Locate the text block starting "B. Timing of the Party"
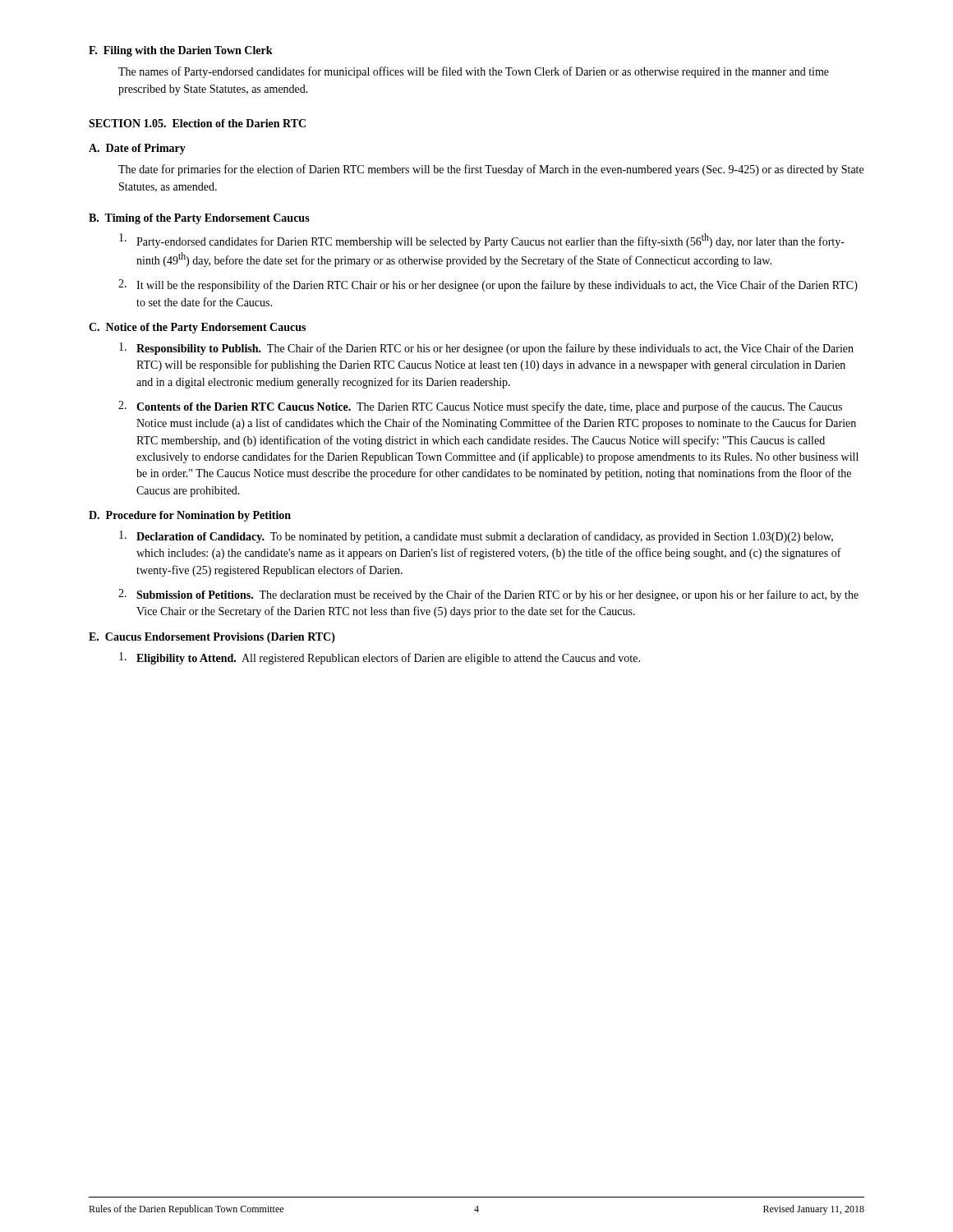Image resolution: width=953 pixels, height=1232 pixels. click(199, 219)
